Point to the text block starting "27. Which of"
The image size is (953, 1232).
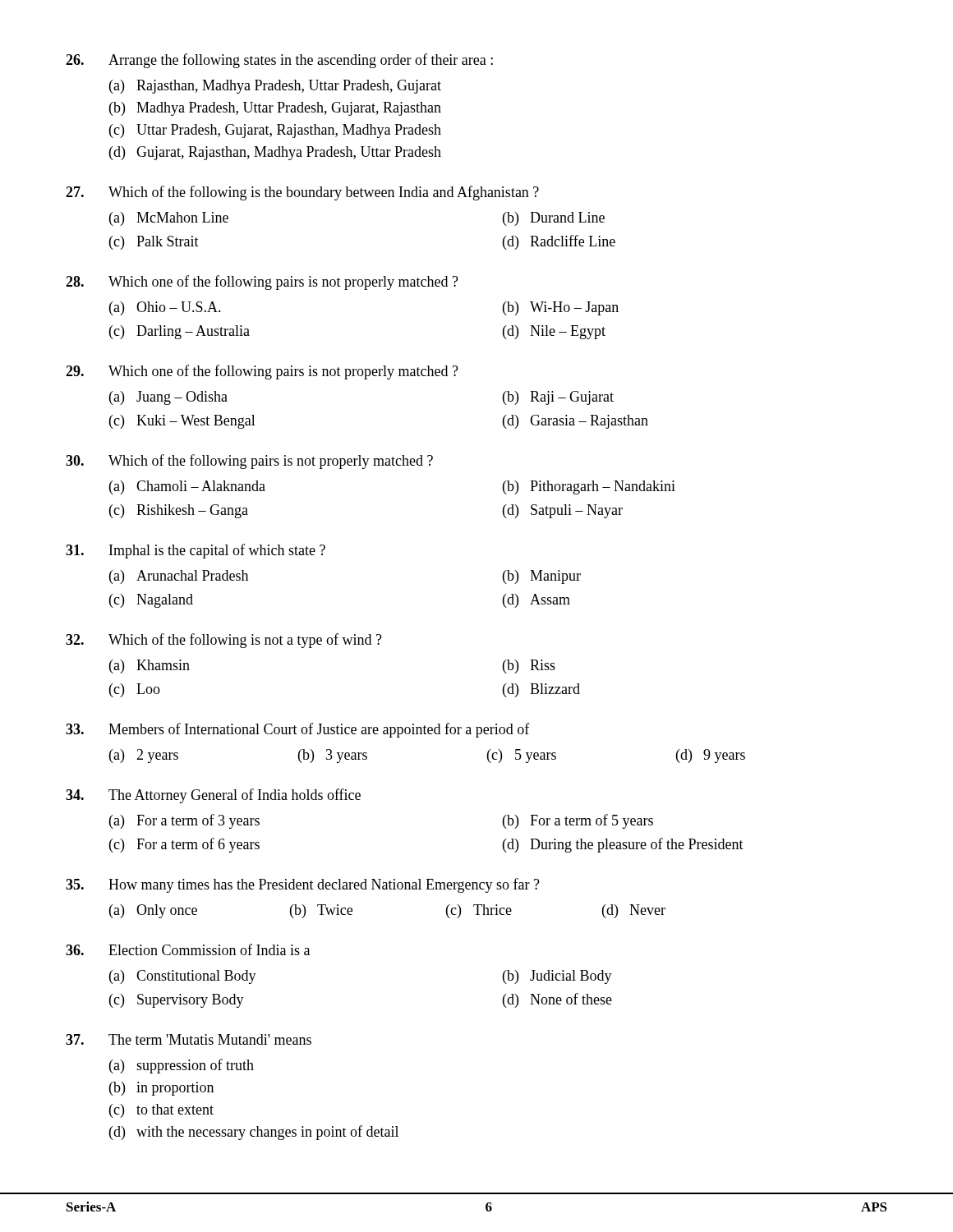[x=302, y=193]
